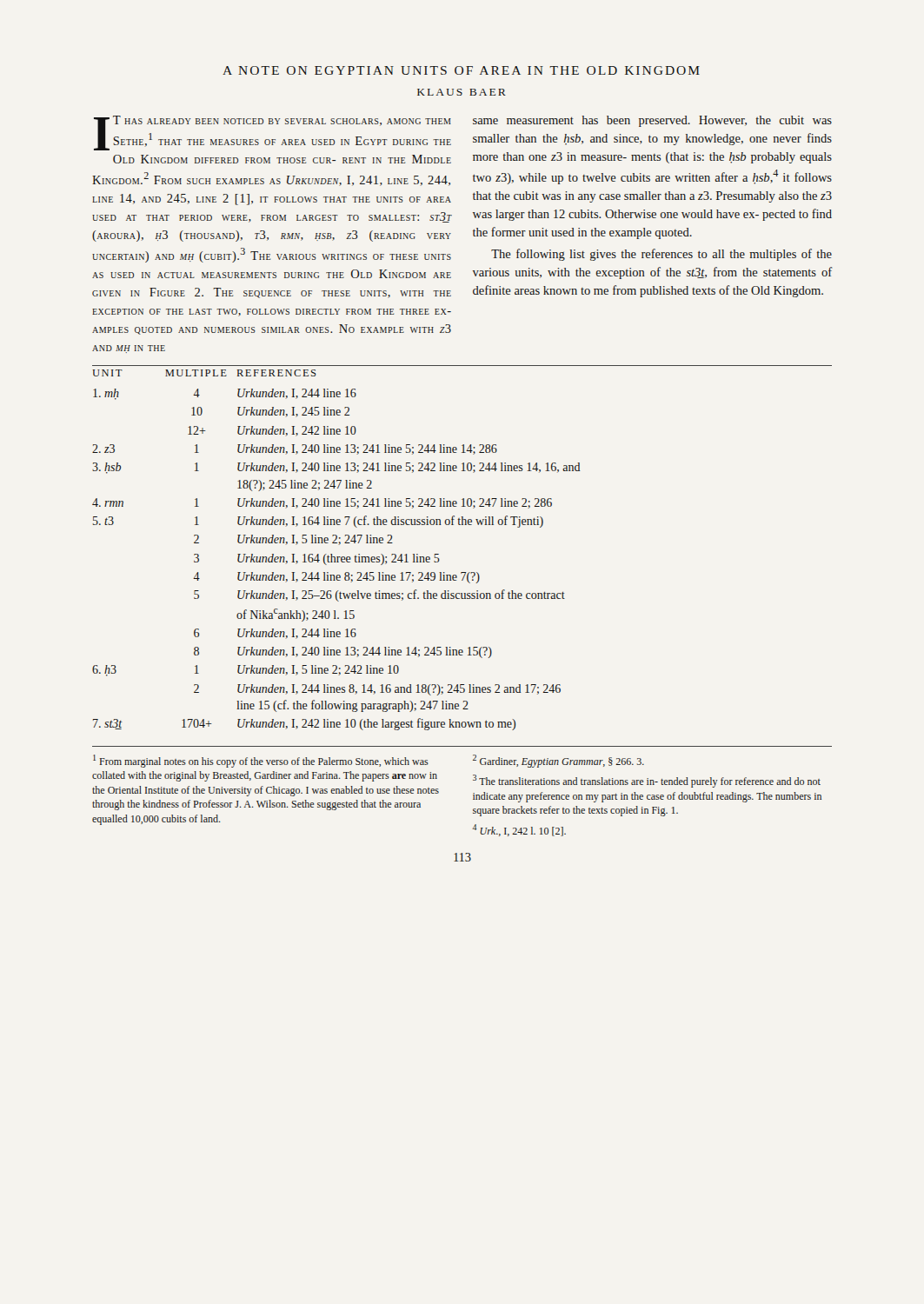Locate the table with the text "2. z 3"
Screen dimensions: 1304x924
462,549
